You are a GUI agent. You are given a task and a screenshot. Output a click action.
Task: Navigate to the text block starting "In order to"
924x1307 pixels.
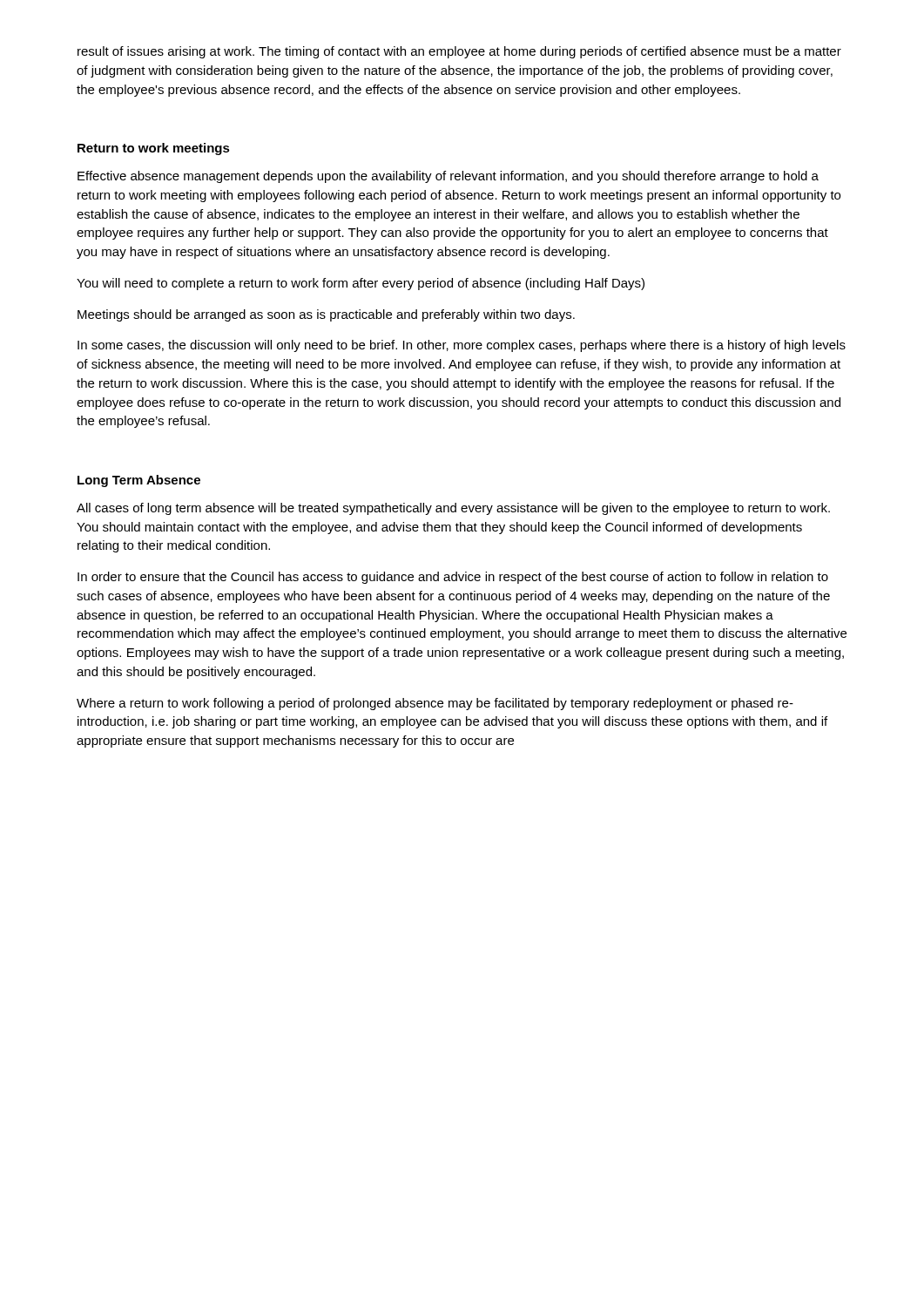point(462,624)
